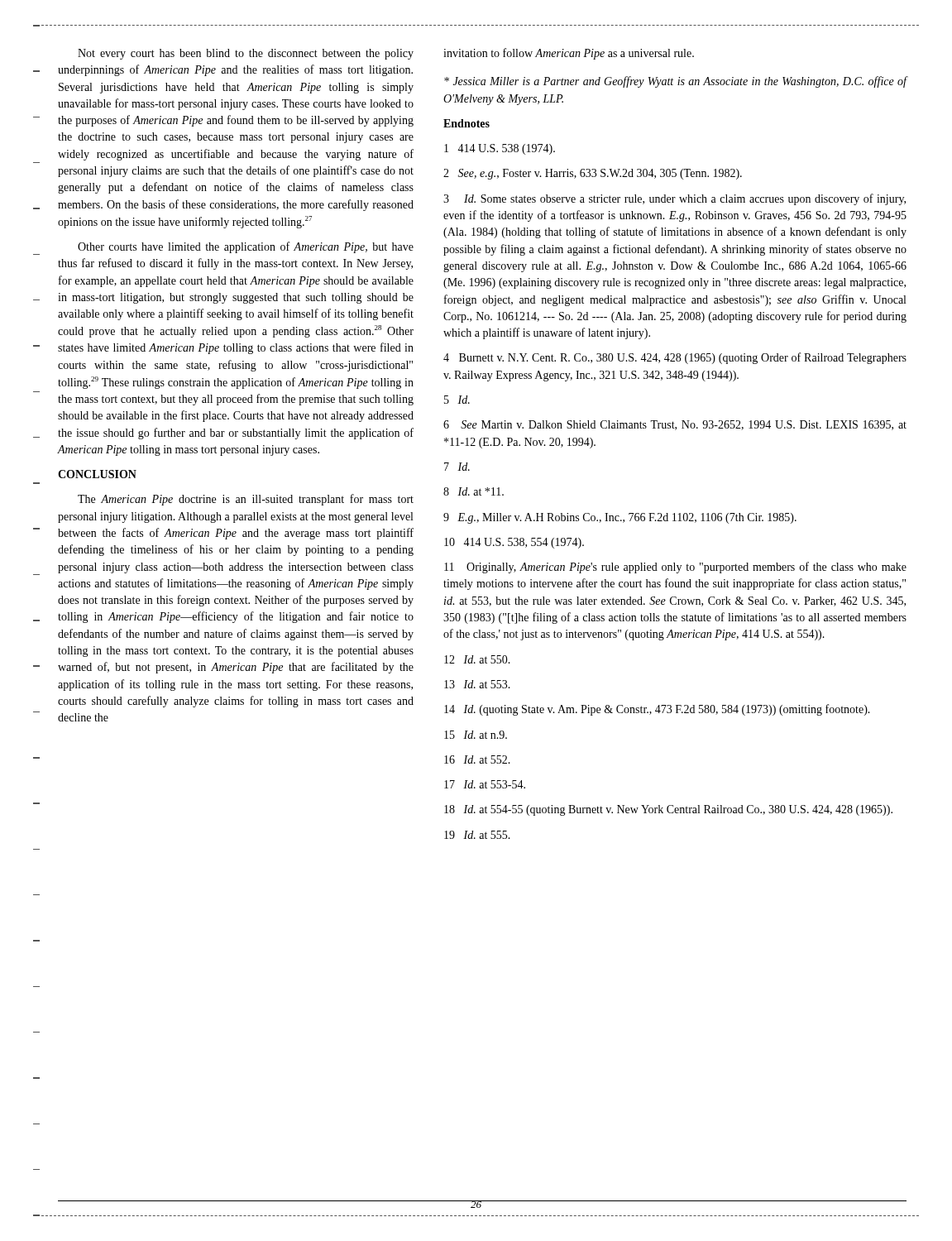Point to the block starting "17 Id. at 553-54."
This screenshot has height=1241, width=952.
[485, 784]
